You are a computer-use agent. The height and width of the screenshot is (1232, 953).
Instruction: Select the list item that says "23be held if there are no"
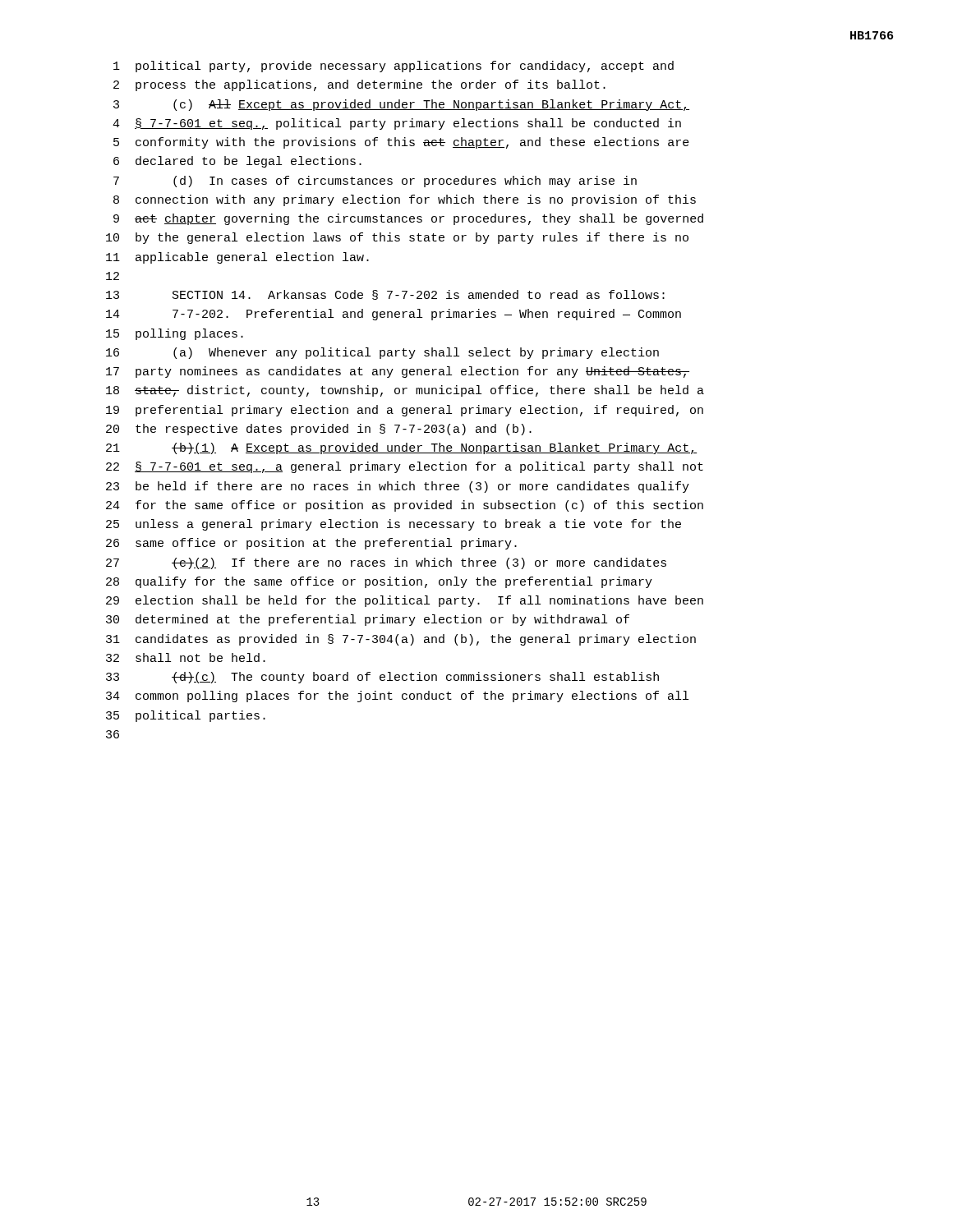click(x=491, y=487)
